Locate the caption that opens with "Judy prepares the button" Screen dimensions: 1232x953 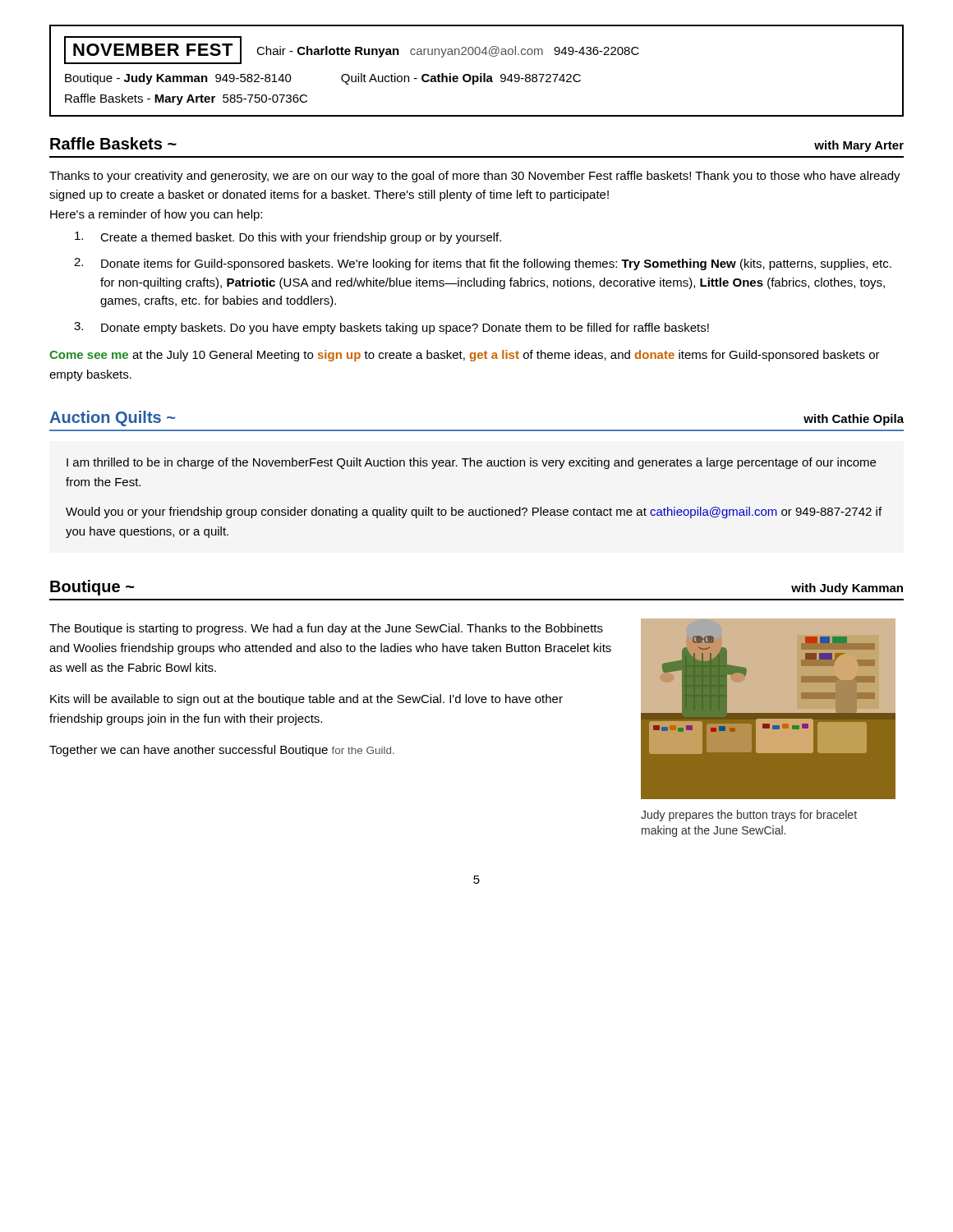point(749,823)
